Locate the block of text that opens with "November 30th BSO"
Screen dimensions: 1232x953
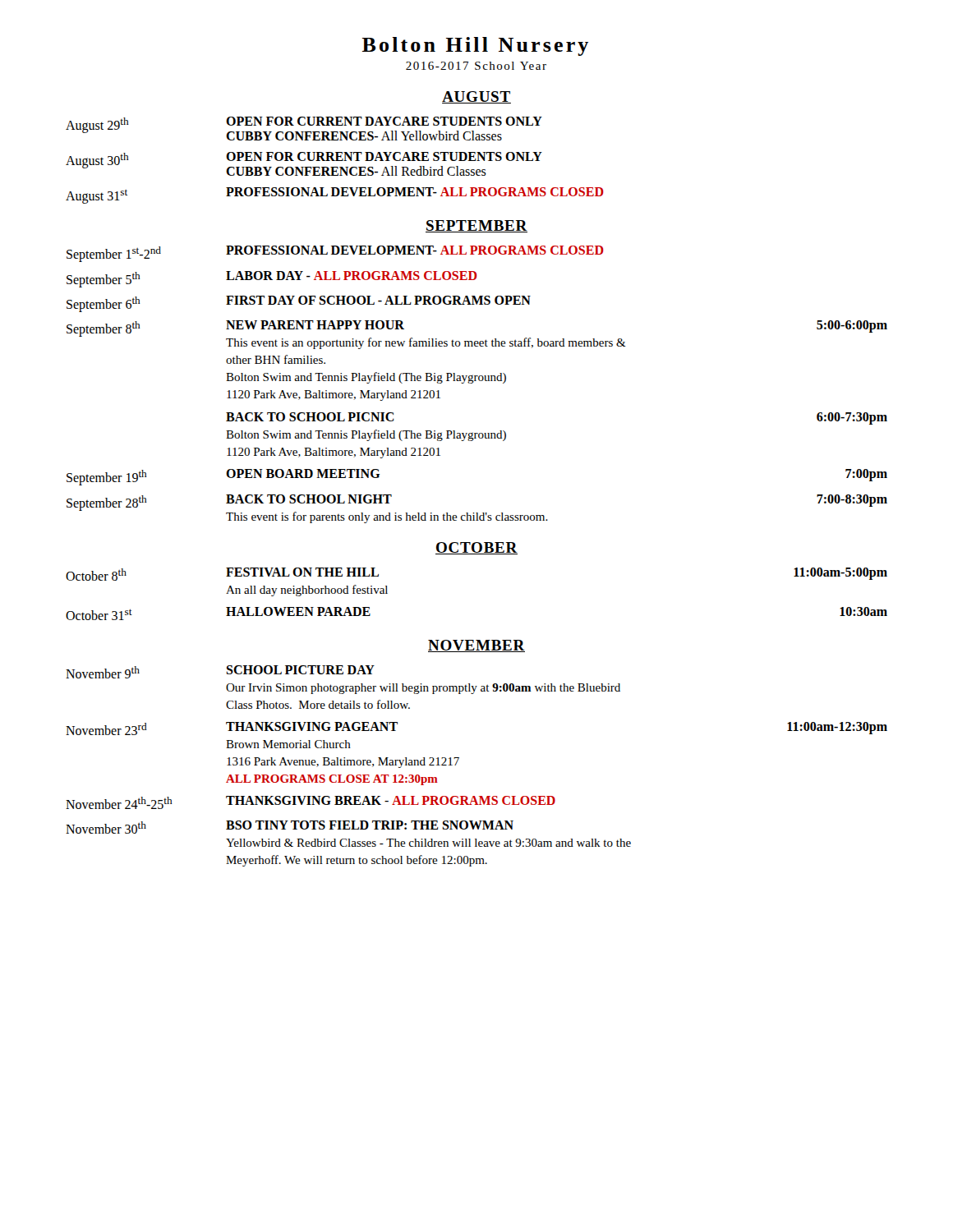[476, 844]
